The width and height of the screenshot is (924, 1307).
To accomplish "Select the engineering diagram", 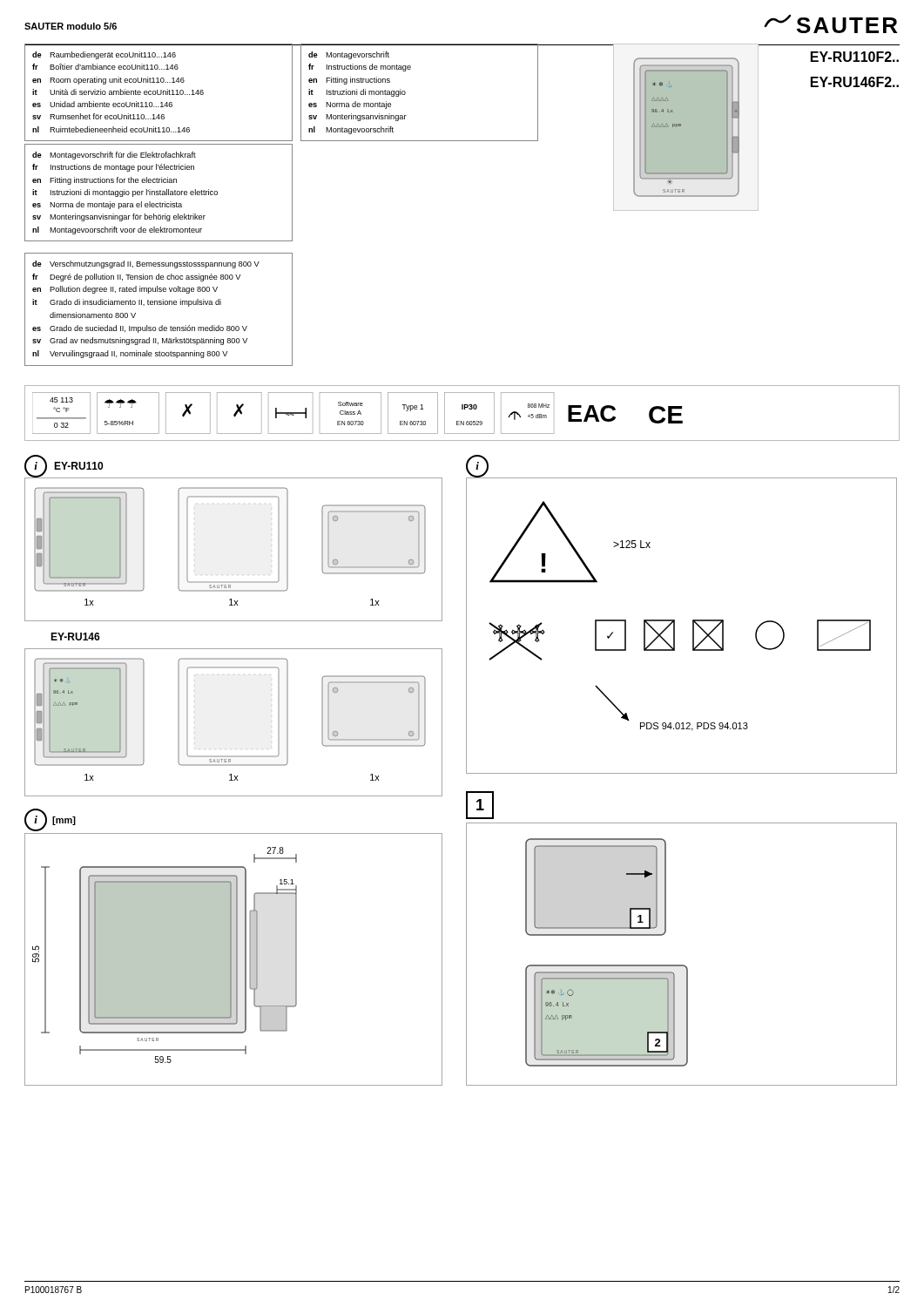I will pos(233,959).
